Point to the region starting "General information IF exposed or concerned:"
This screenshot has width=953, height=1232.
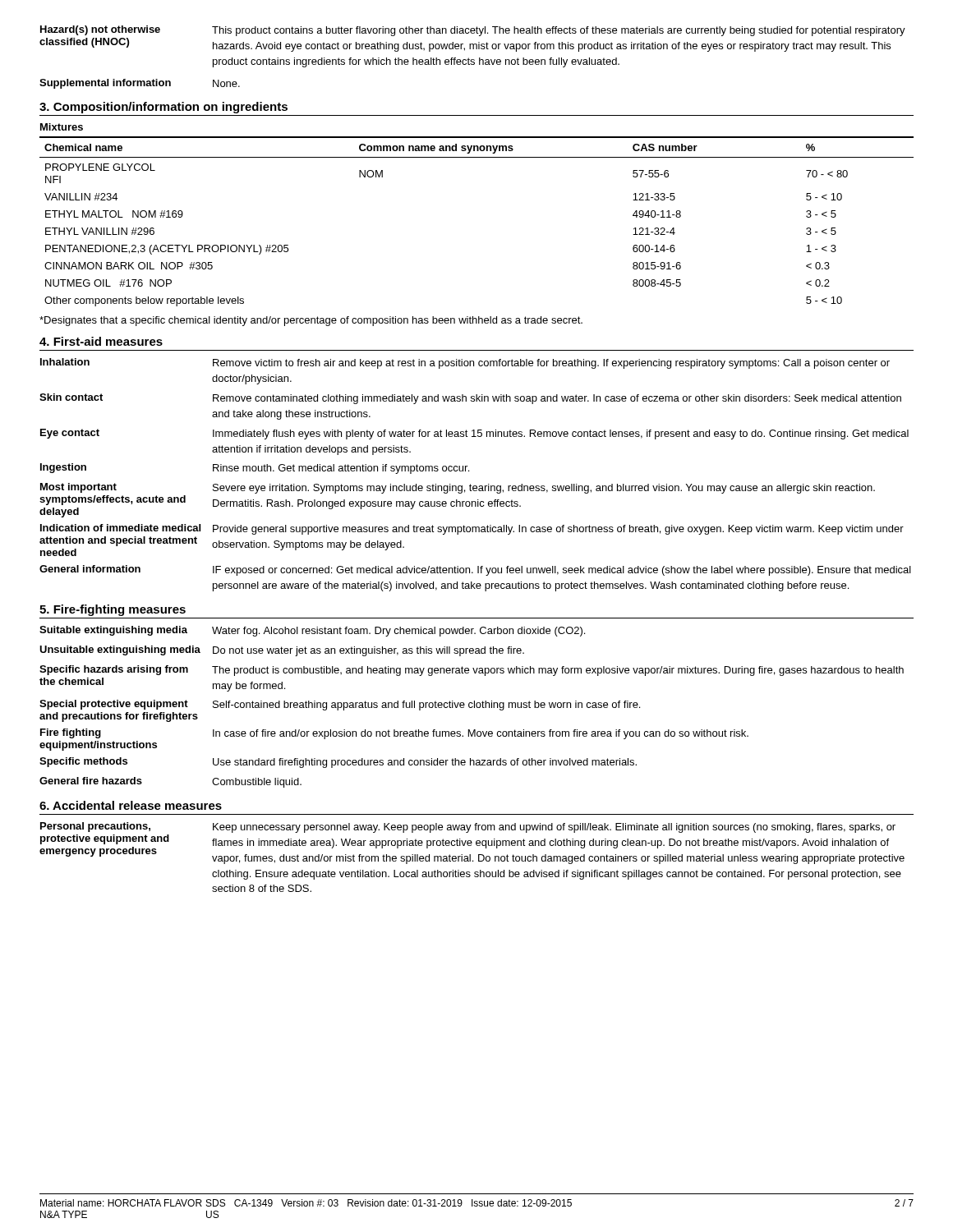point(476,578)
